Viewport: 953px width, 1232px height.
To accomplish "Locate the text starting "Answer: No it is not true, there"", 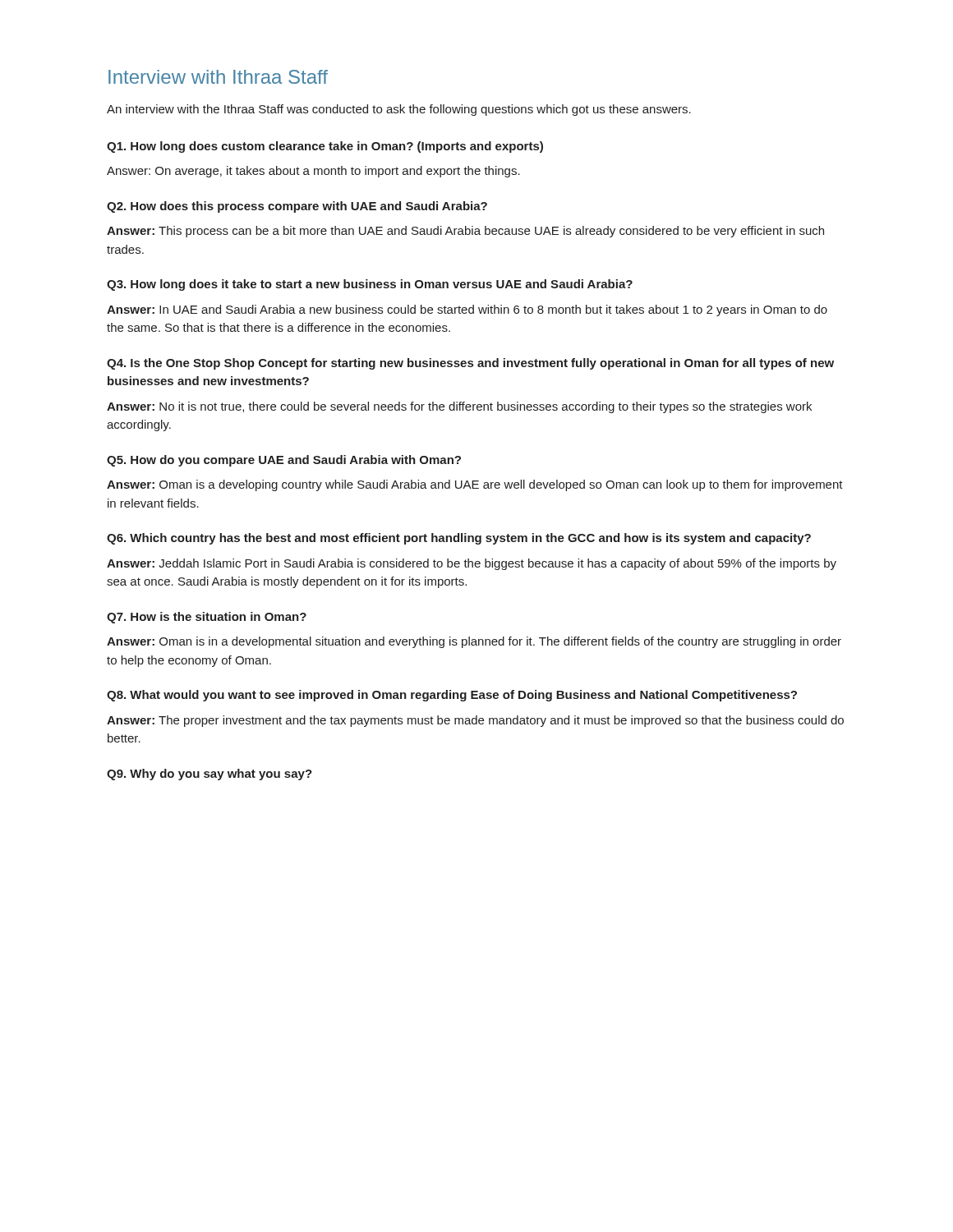I will point(476,416).
